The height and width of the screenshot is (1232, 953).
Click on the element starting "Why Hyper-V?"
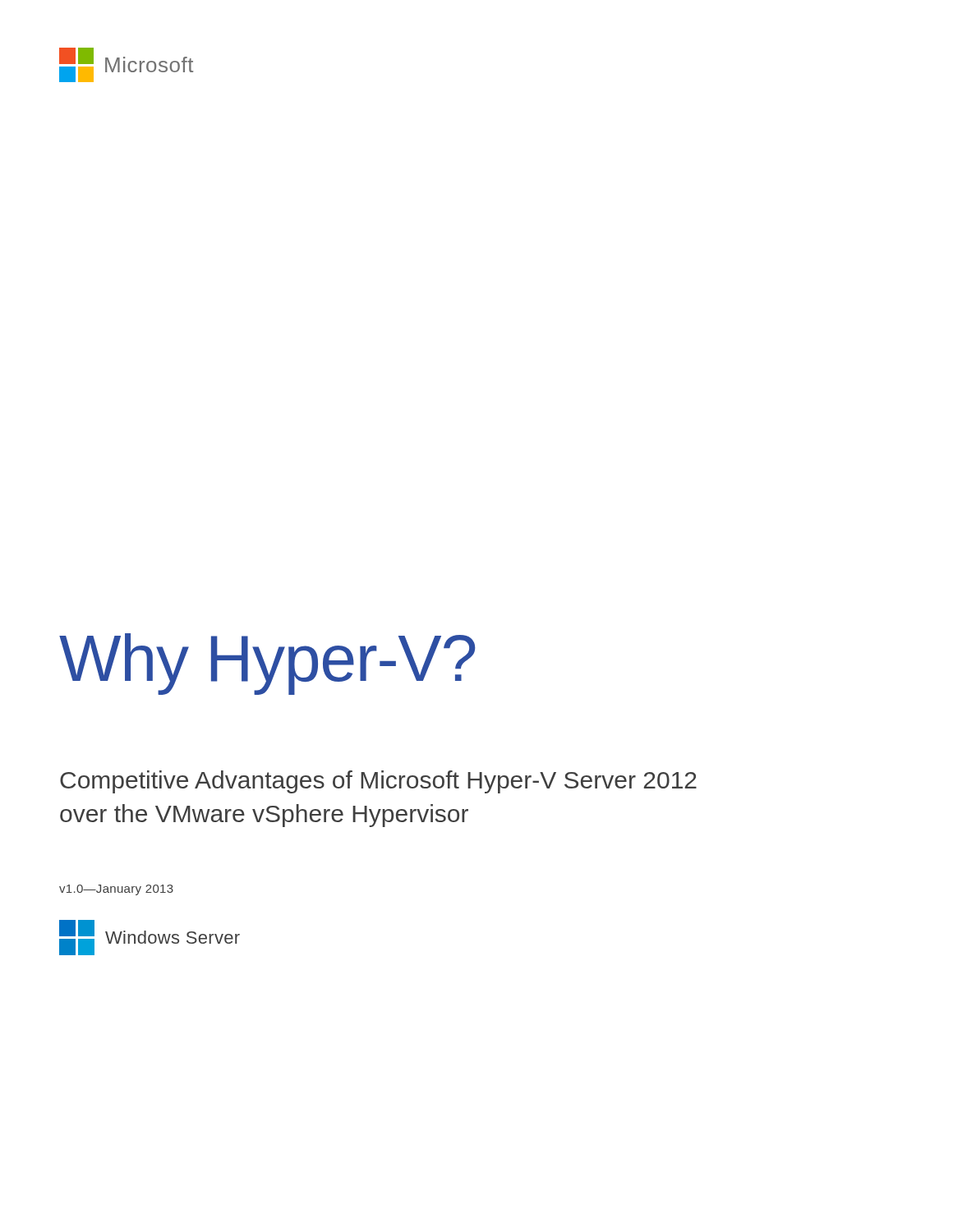click(x=476, y=659)
